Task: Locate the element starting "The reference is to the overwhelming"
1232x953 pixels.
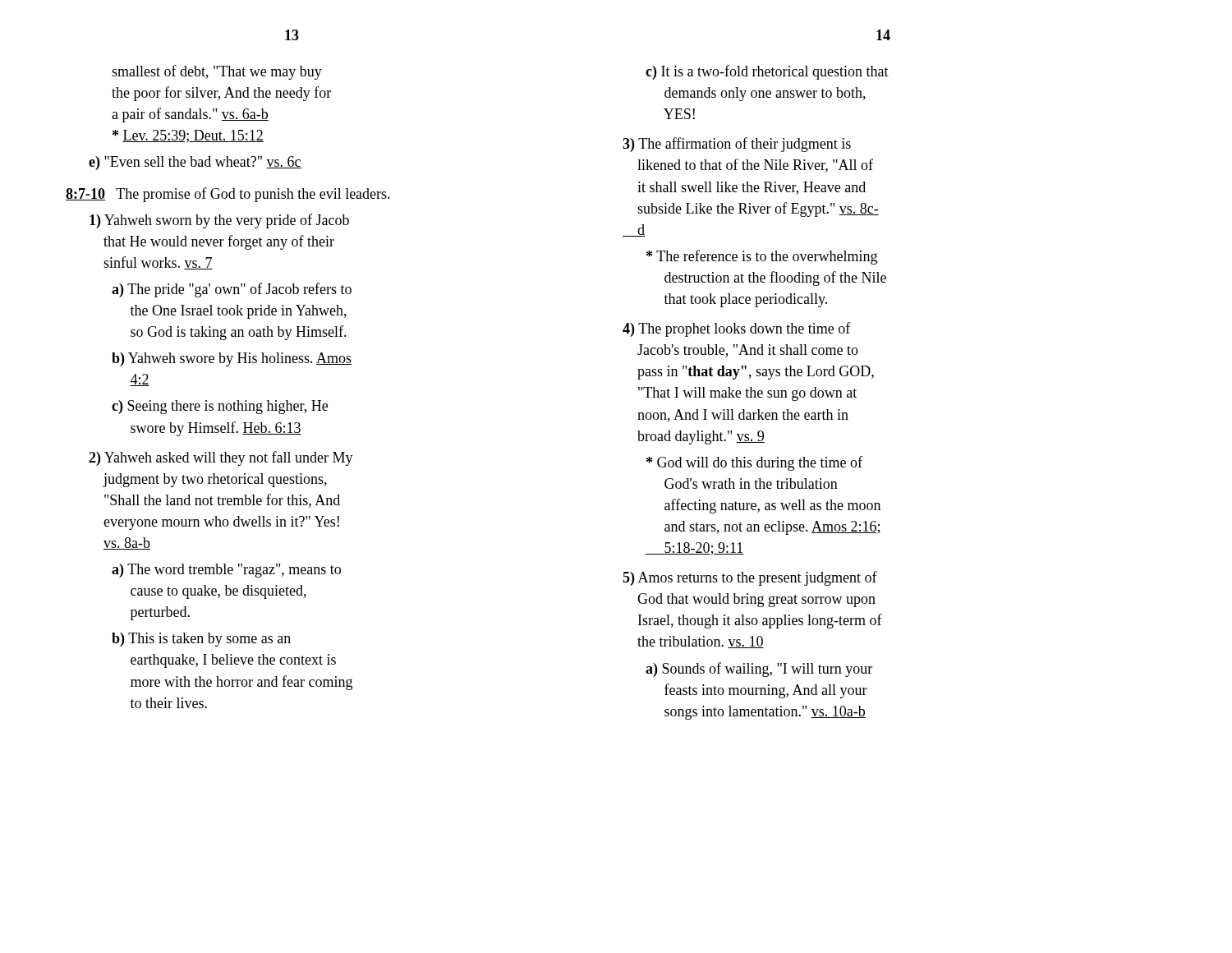Action: pos(766,278)
